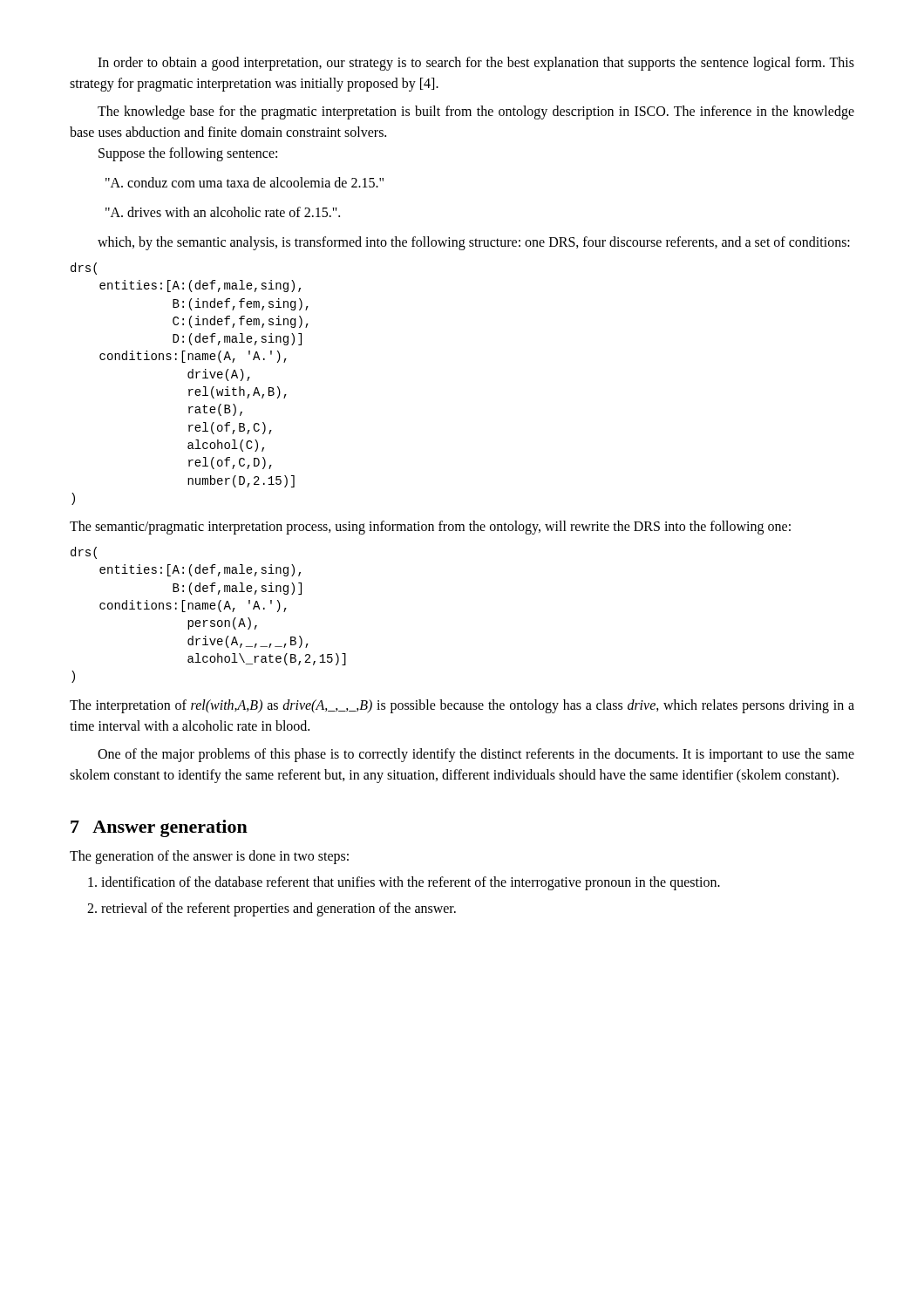Click on the text block that says "The interpretation of rel(with,A,B) as drive(A,_,_,_,B)"
The width and height of the screenshot is (924, 1308).
pyautogui.click(x=462, y=715)
